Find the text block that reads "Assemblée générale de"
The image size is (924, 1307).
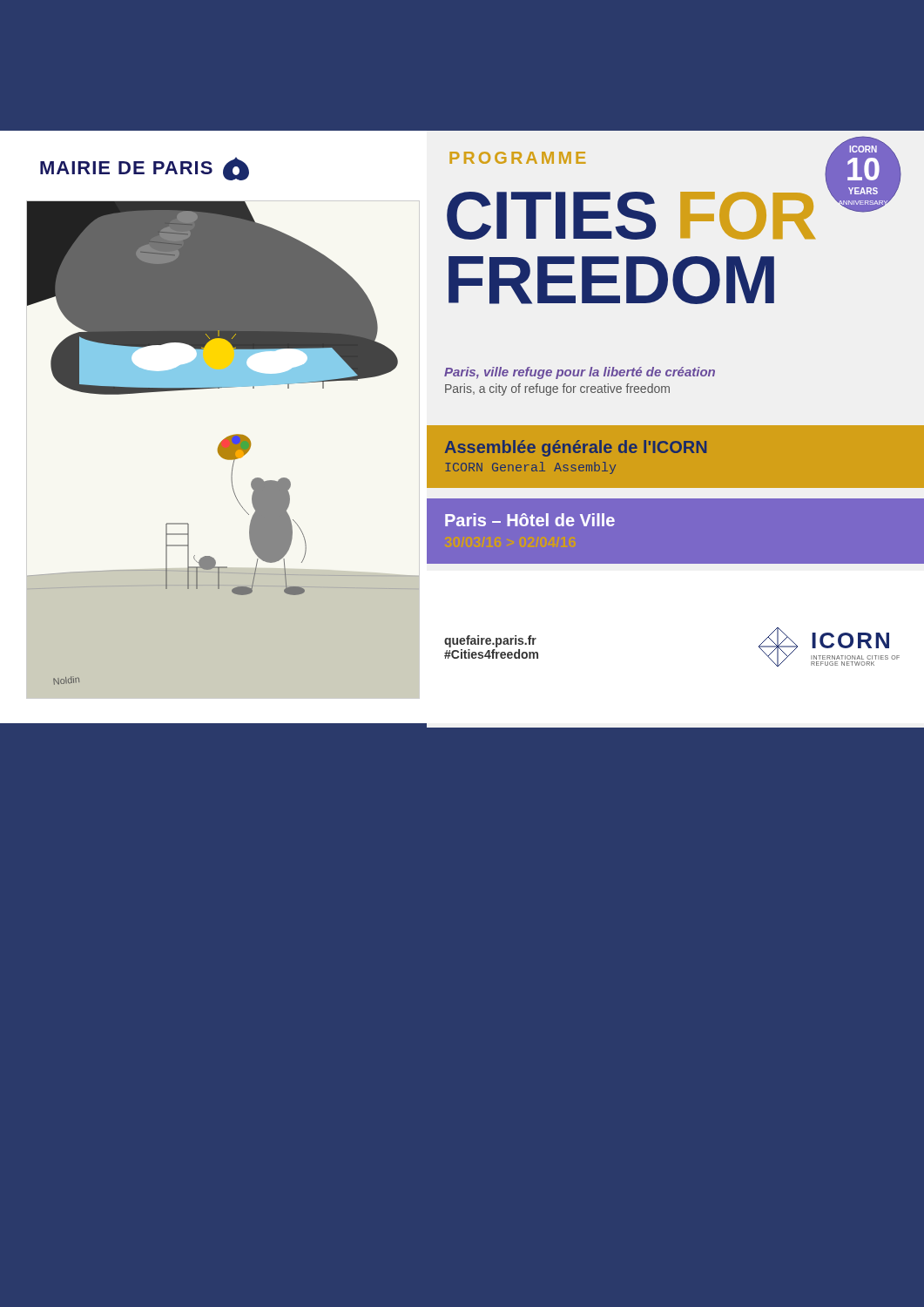click(675, 457)
